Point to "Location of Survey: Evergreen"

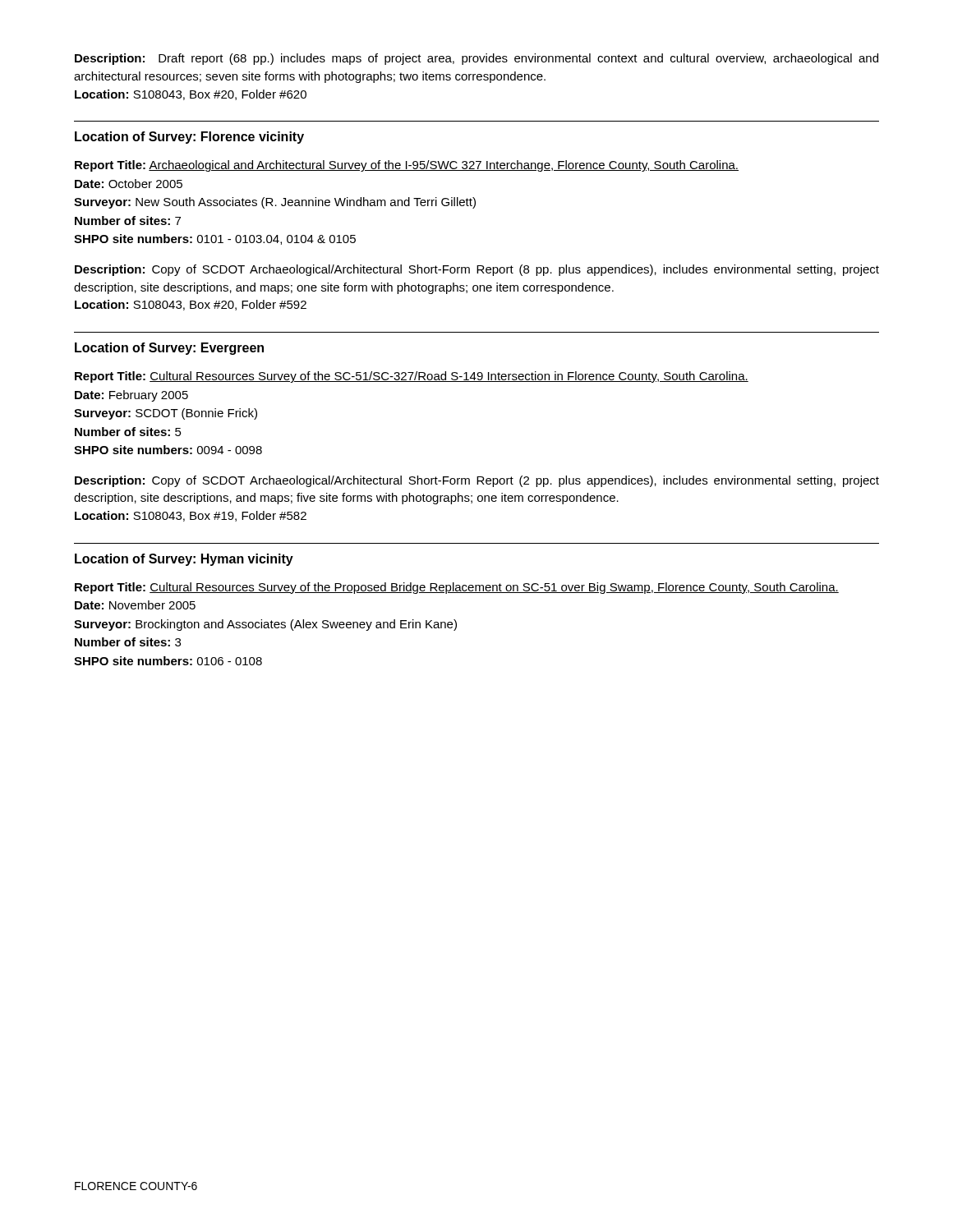169,348
